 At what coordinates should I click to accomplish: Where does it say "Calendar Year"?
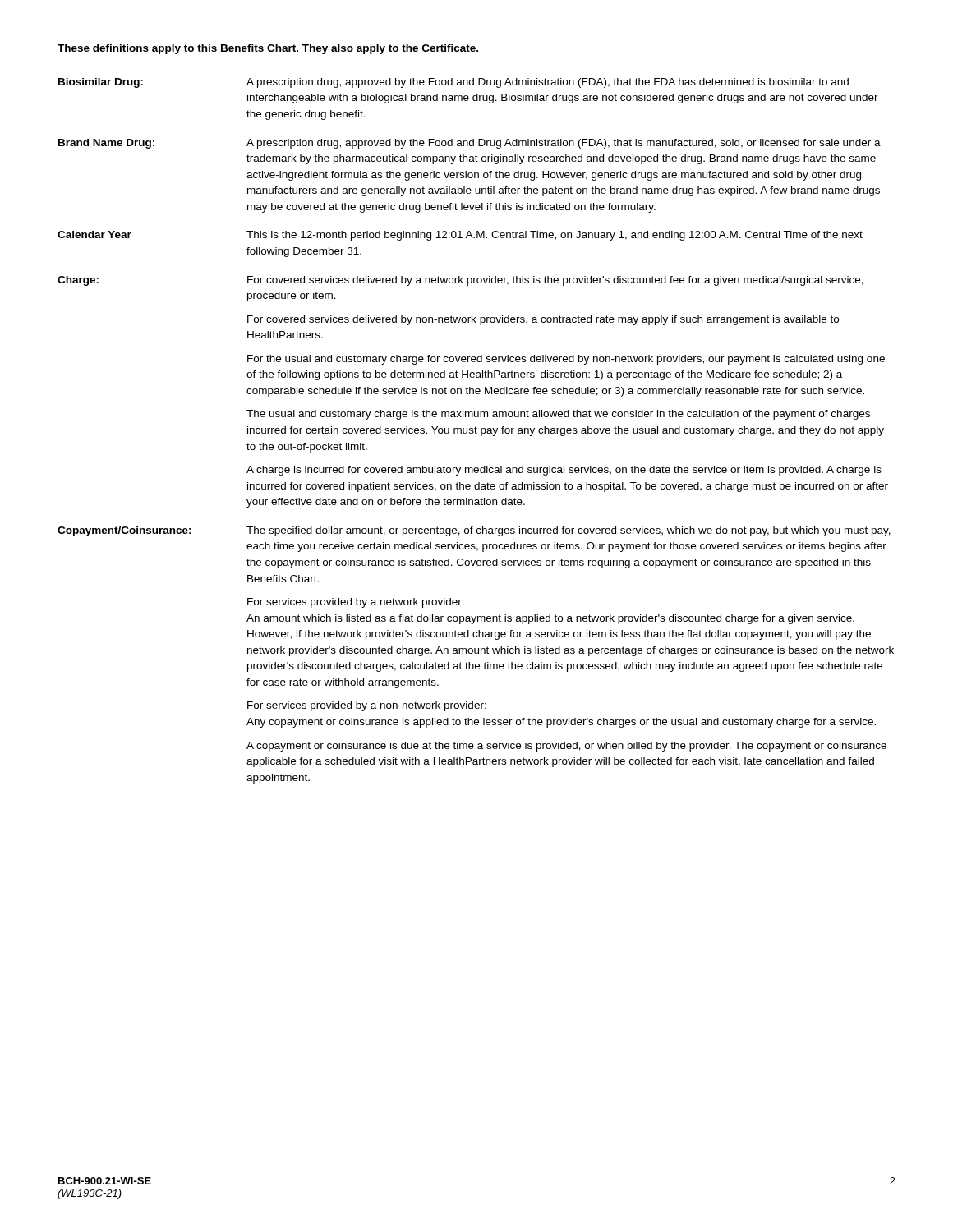click(94, 235)
